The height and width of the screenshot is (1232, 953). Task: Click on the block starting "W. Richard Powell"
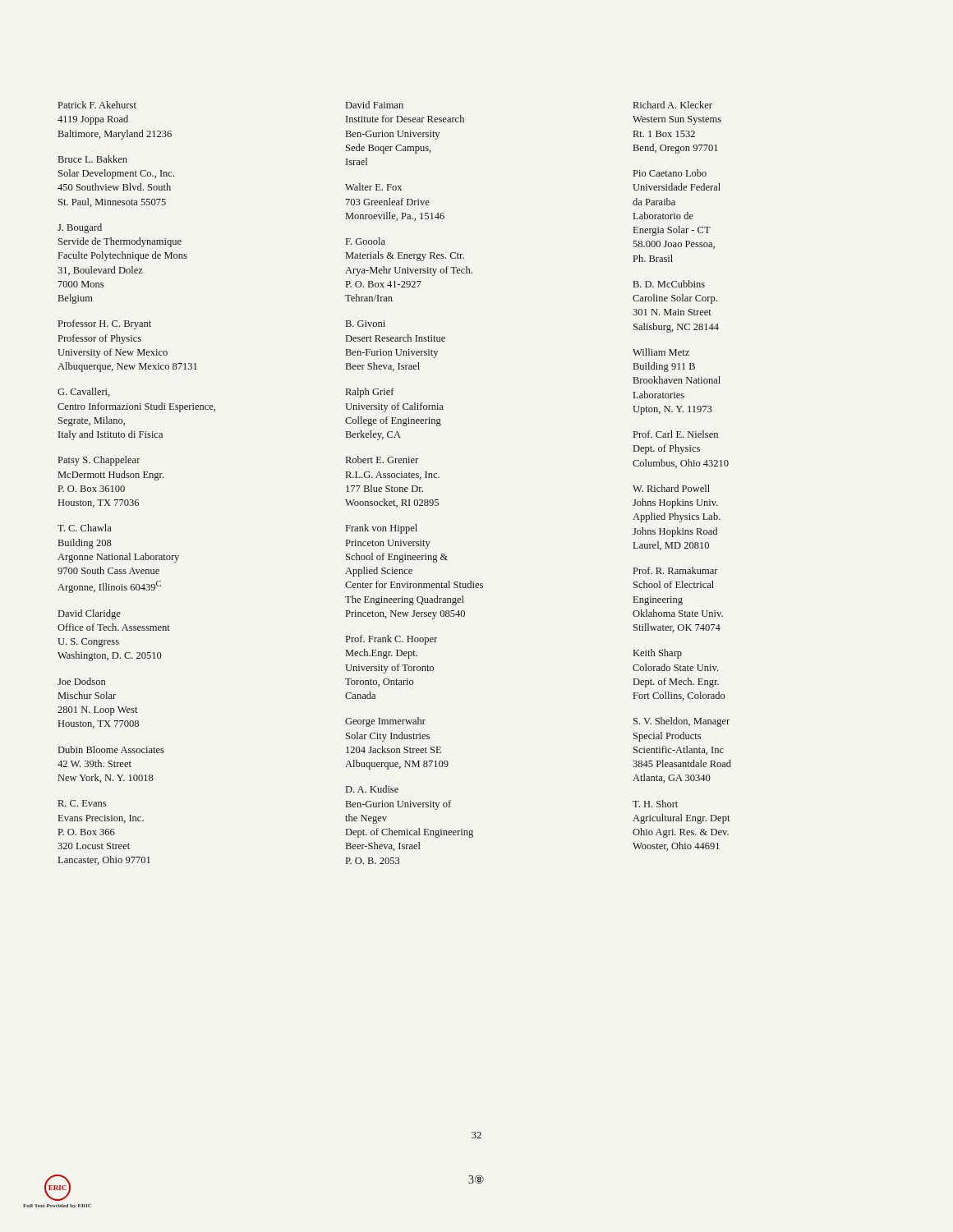671,488
